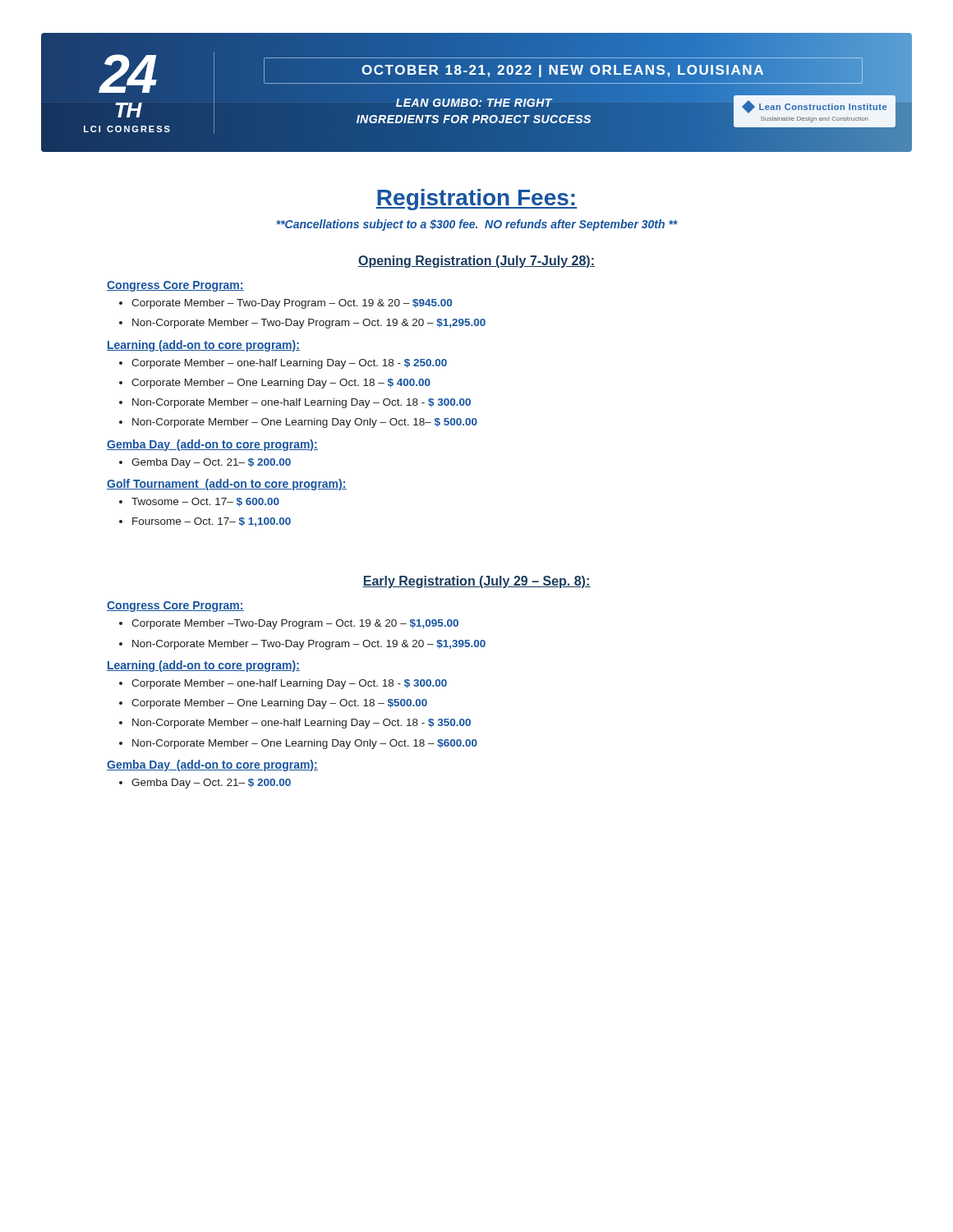
Task: Click on the text starting "Opening Registration (July 7-July 28):"
Action: tap(476, 261)
